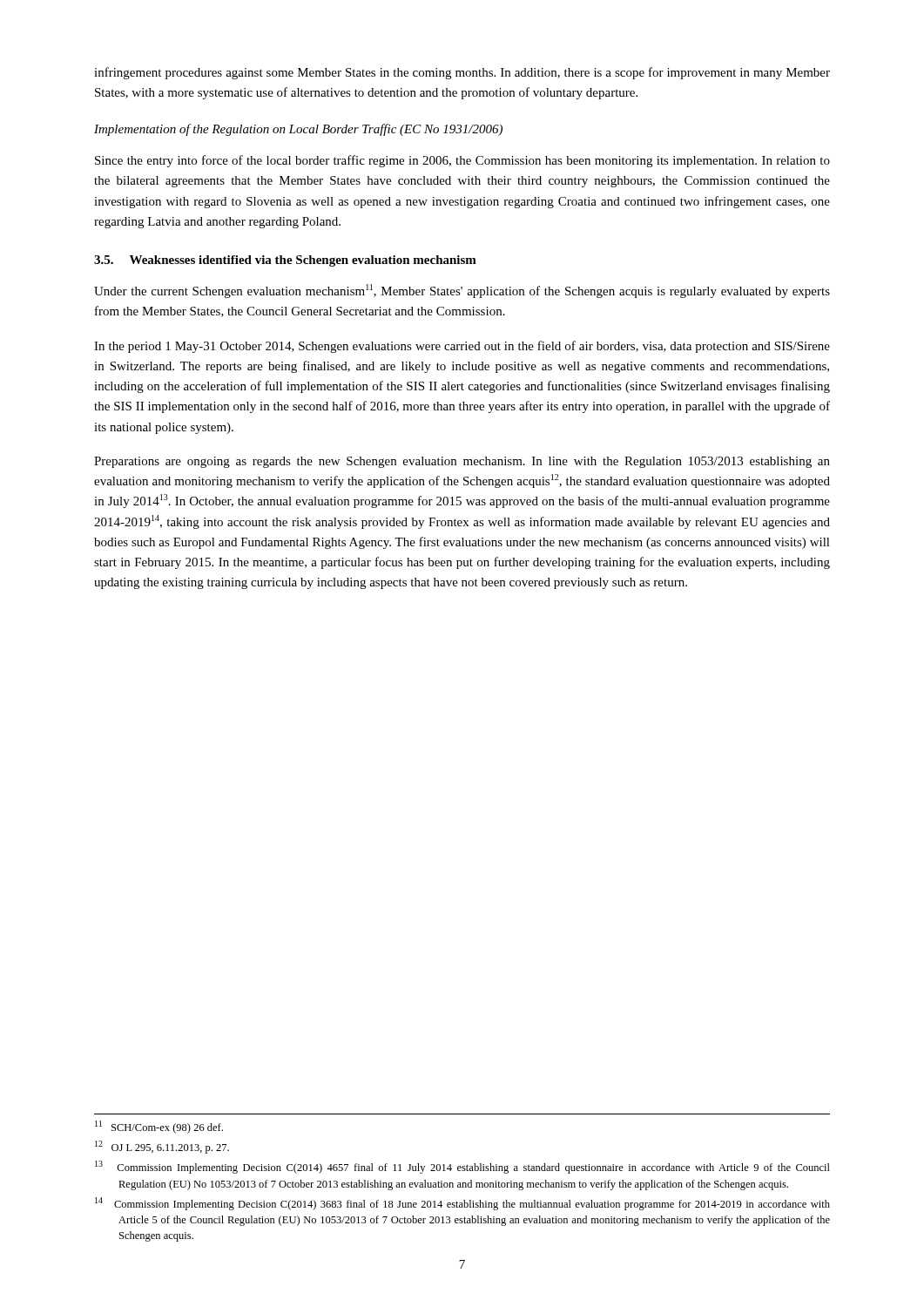The width and height of the screenshot is (924, 1307).
Task: Select the text block that reads "Since the entry into force"
Action: pos(462,191)
